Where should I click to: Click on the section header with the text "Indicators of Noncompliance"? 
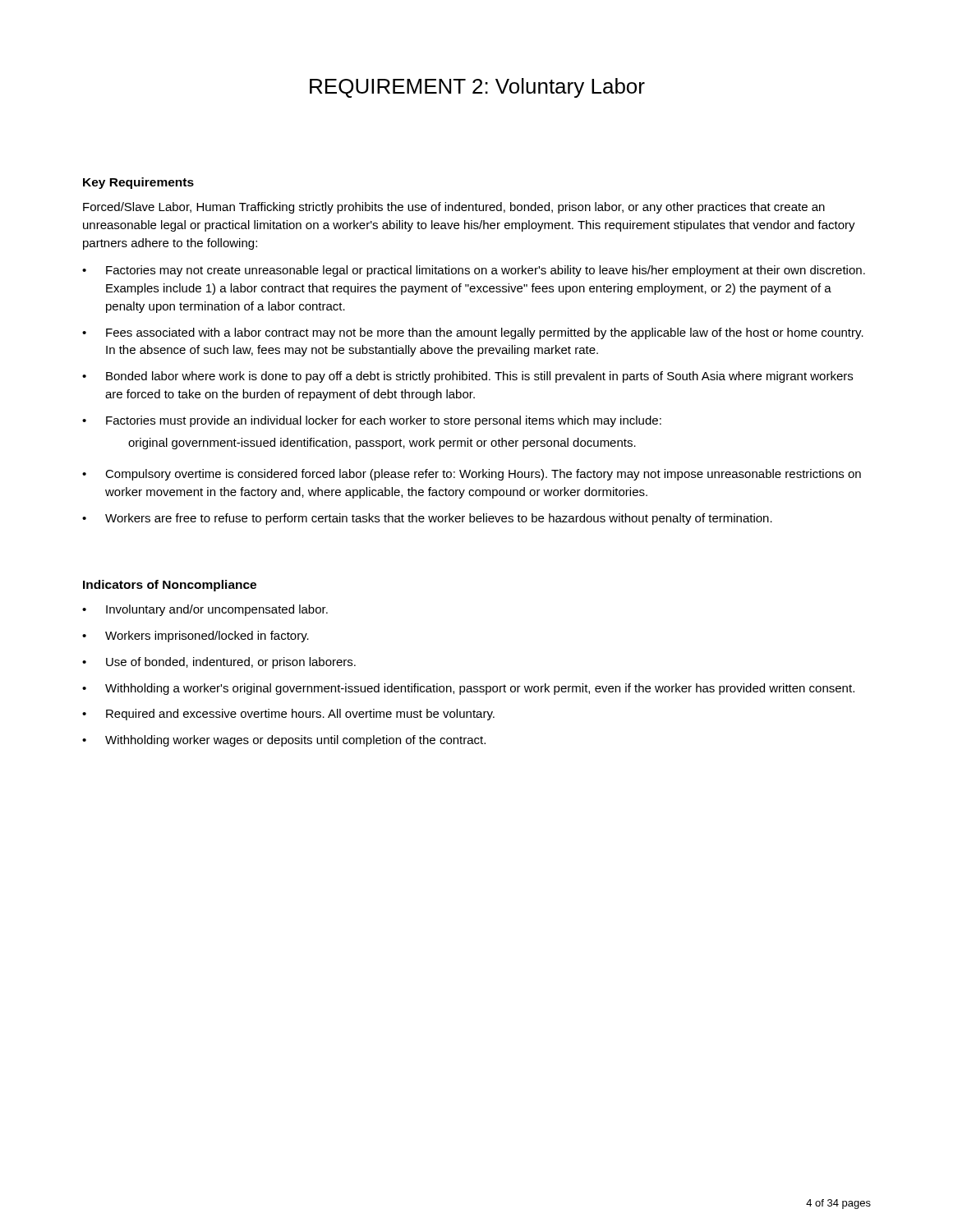170,585
